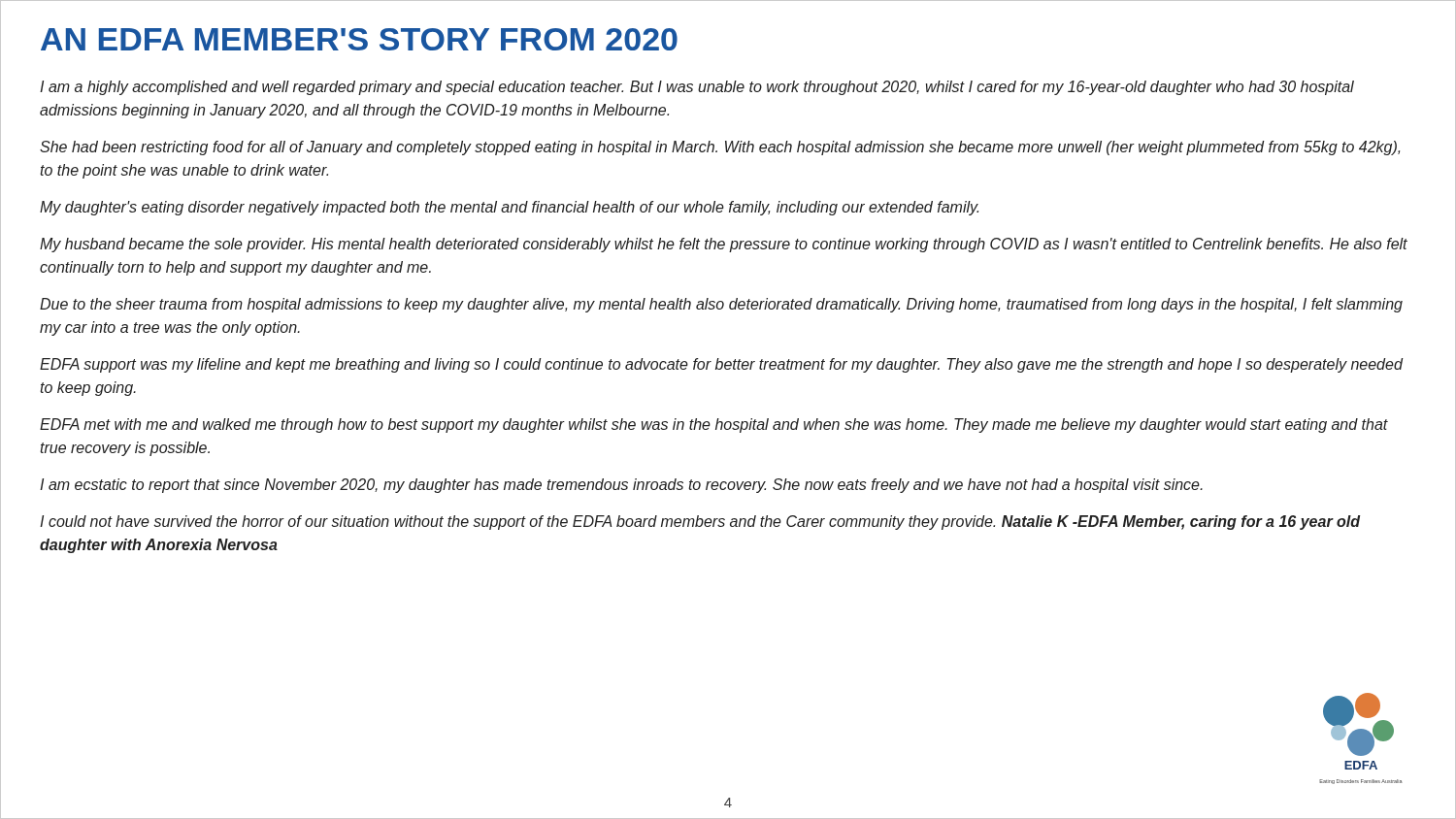This screenshot has width=1456, height=819.
Task: Locate the text block containing "I am ecstatic to report that since November"
Action: pos(622,485)
